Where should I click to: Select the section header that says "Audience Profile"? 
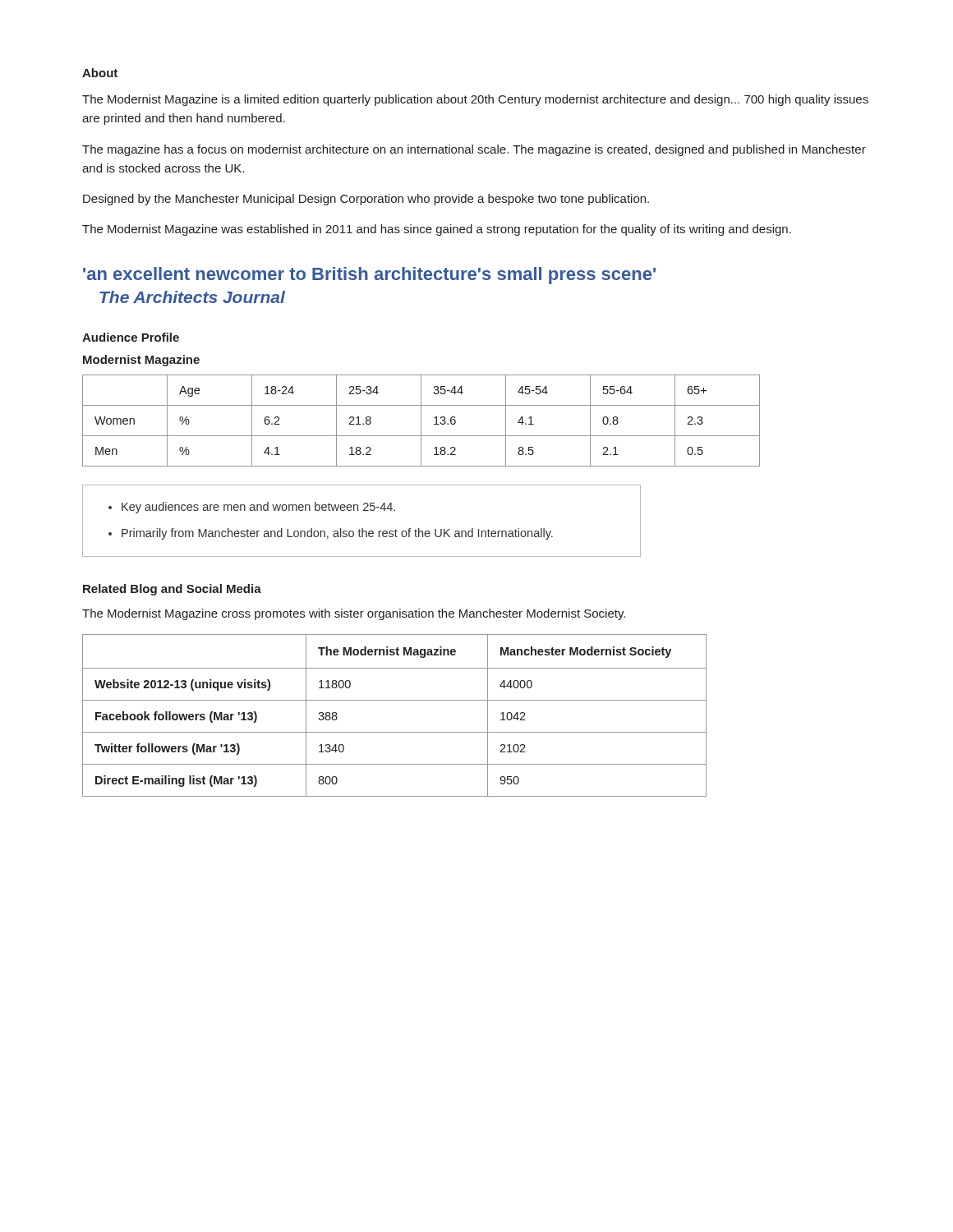point(131,337)
